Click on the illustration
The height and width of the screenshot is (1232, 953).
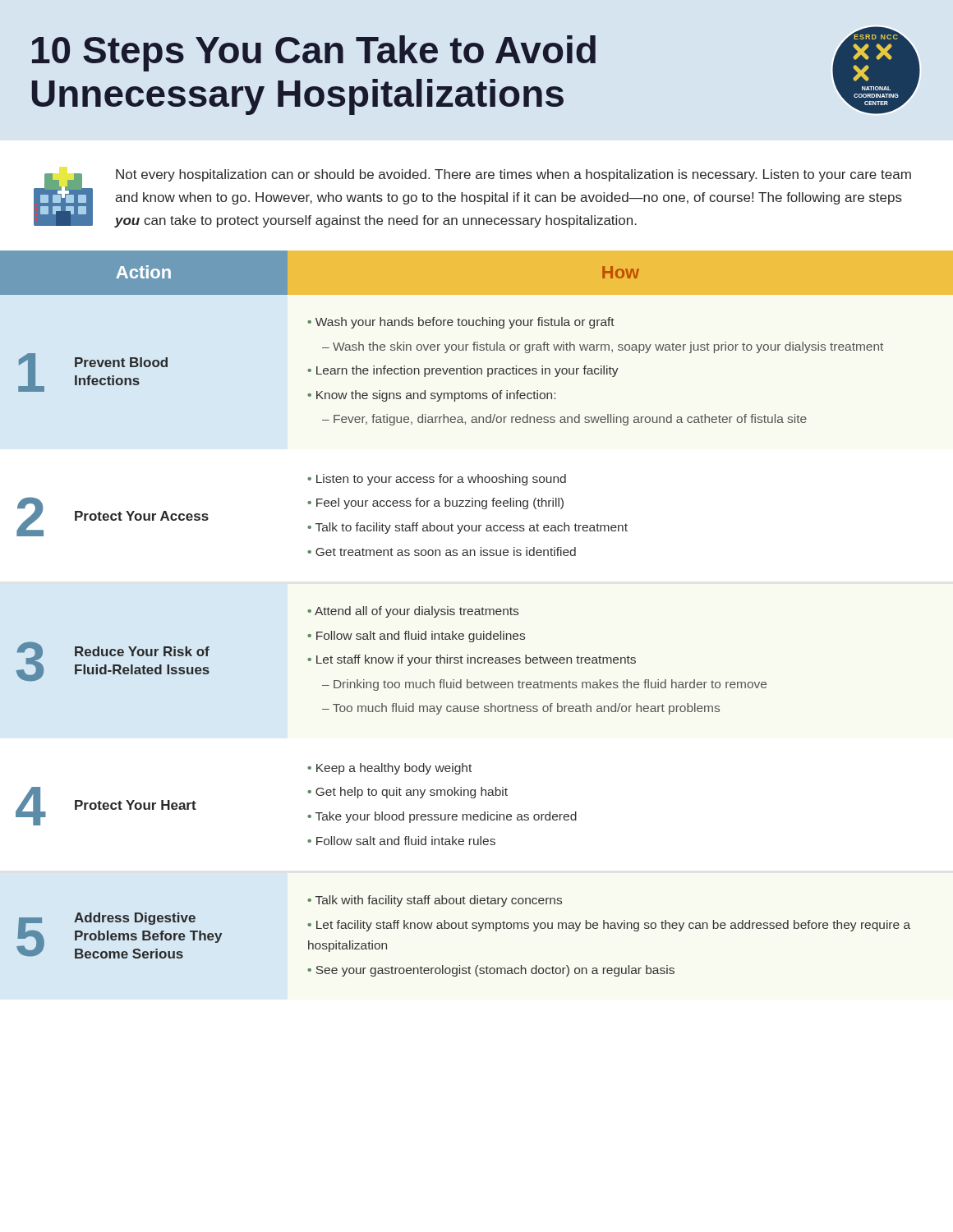click(x=63, y=199)
